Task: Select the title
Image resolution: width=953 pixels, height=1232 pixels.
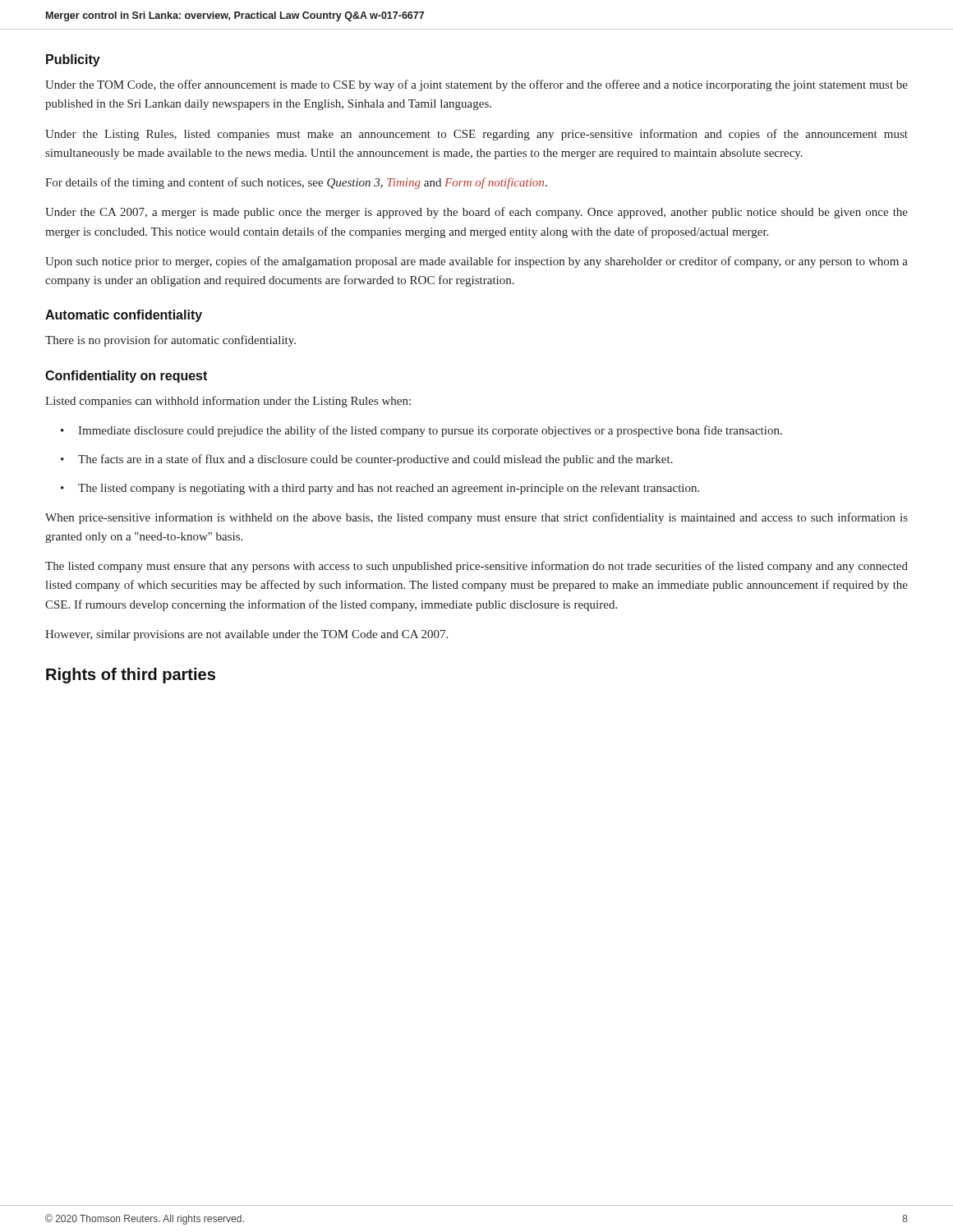Action: [131, 674]
